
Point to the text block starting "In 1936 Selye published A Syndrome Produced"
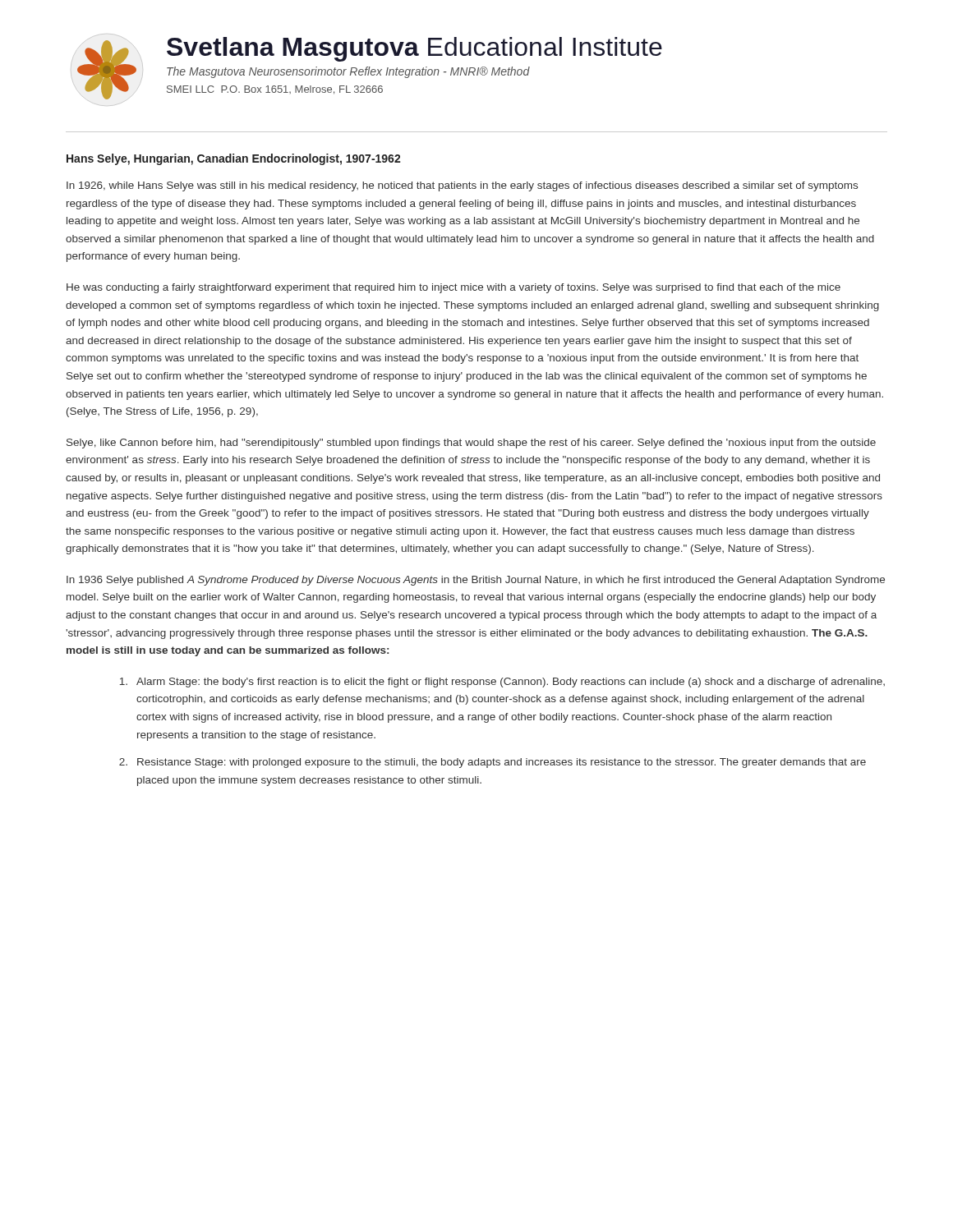coord(476,615)
